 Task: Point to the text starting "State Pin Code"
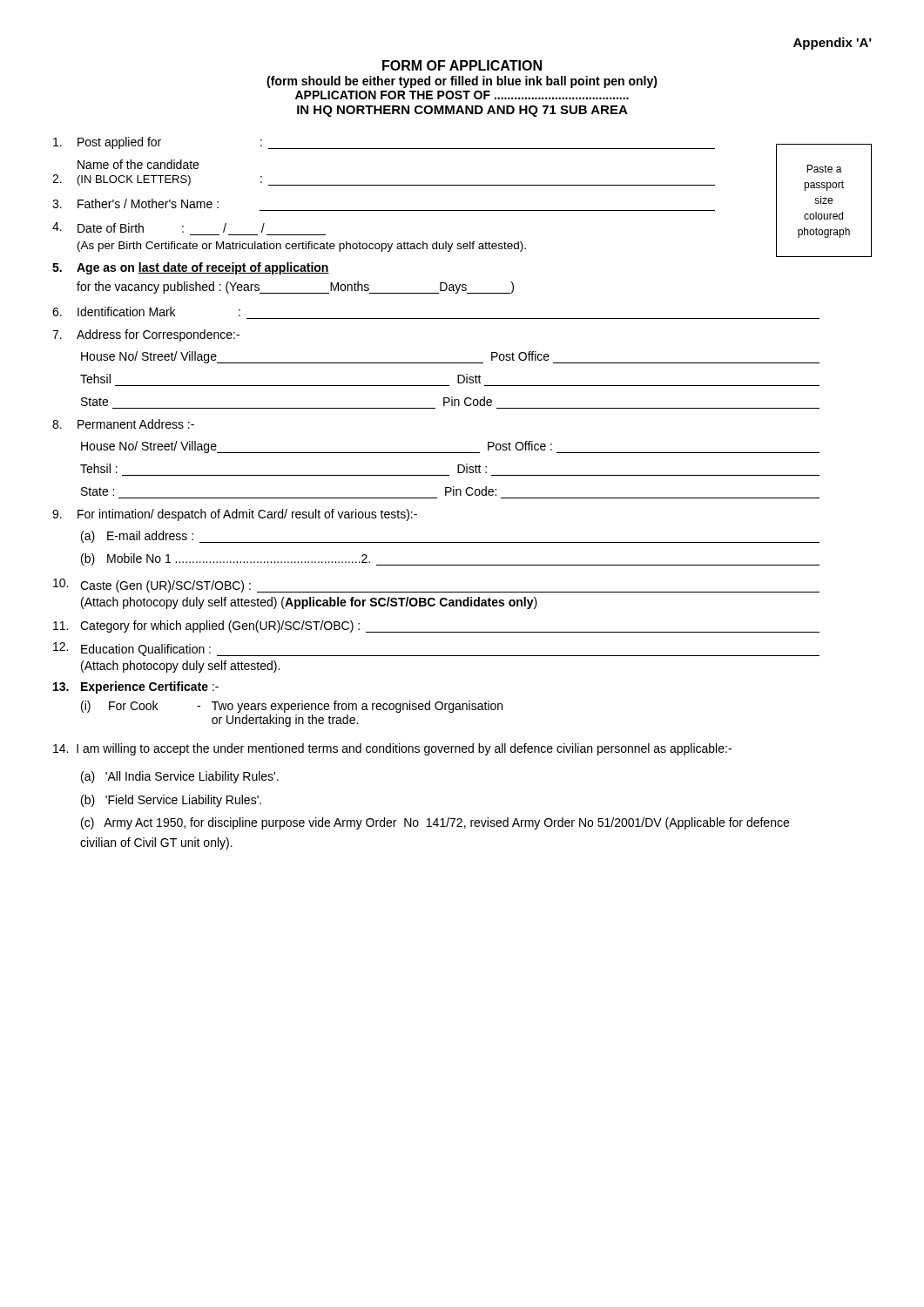(x=450, y=400)
